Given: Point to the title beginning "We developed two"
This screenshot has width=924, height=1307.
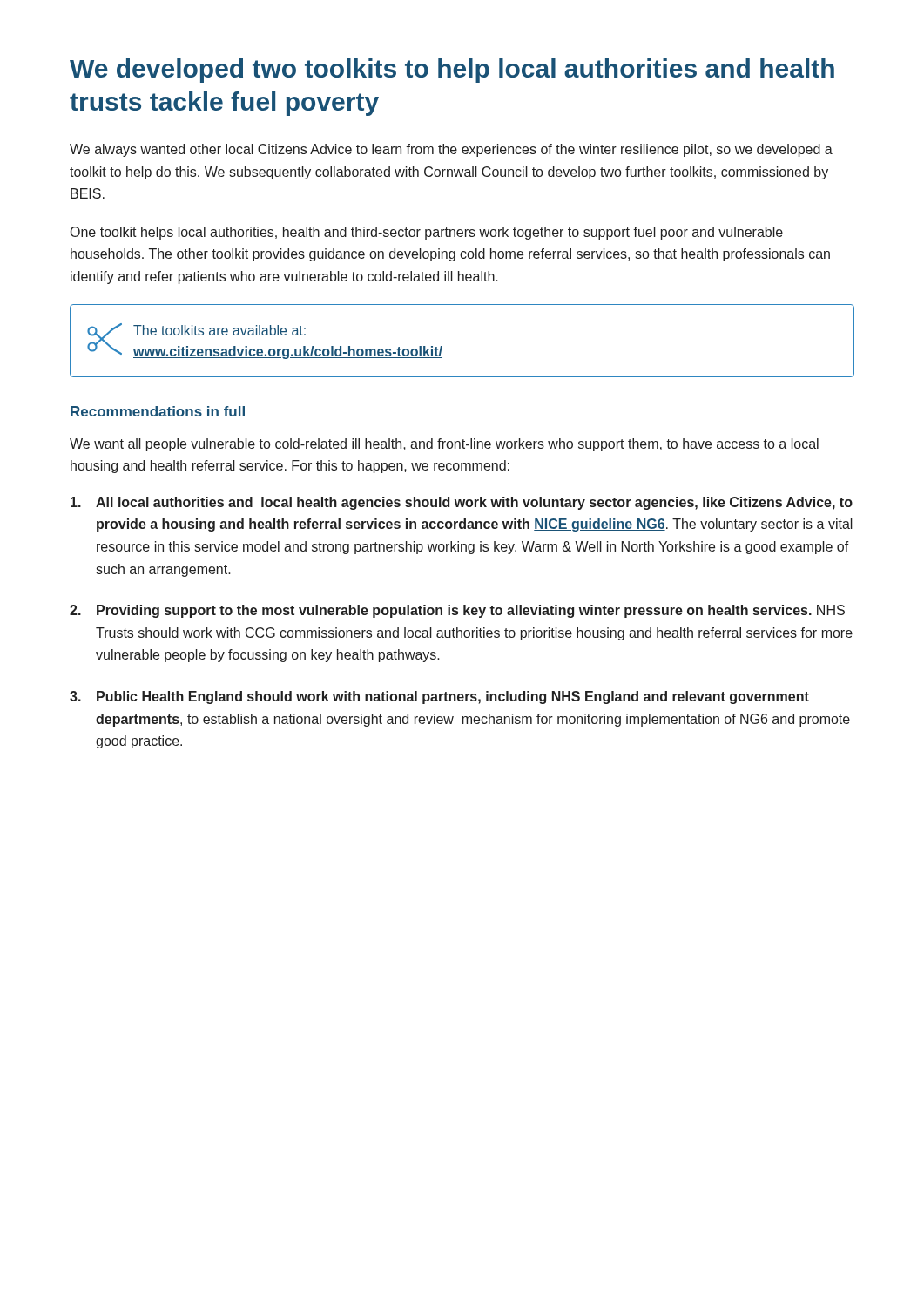Looking at the screenshot, I should click(x=462, y=85).
